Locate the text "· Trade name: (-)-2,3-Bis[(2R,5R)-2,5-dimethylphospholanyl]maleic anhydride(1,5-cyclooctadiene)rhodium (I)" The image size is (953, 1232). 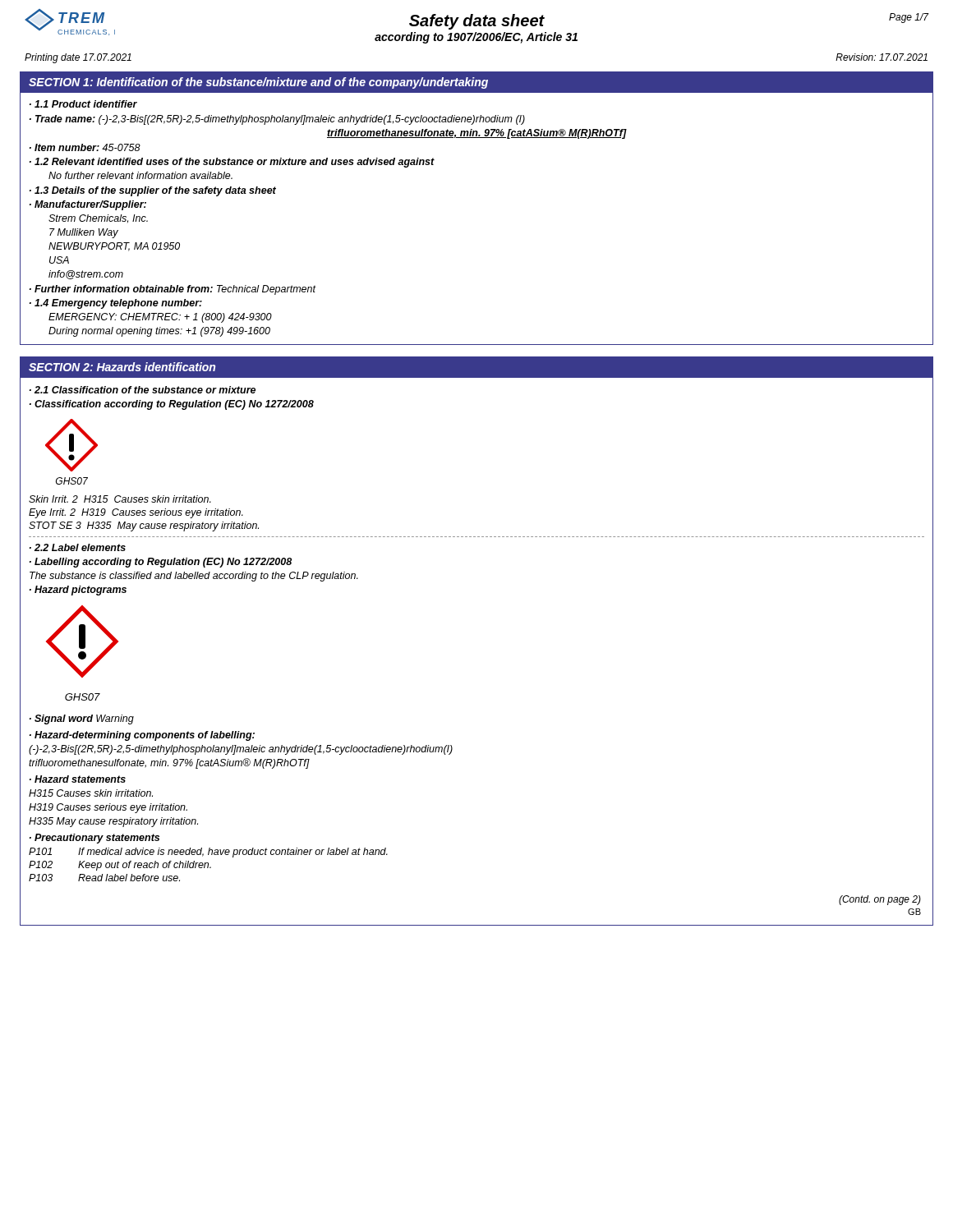[x=277, y=119]
